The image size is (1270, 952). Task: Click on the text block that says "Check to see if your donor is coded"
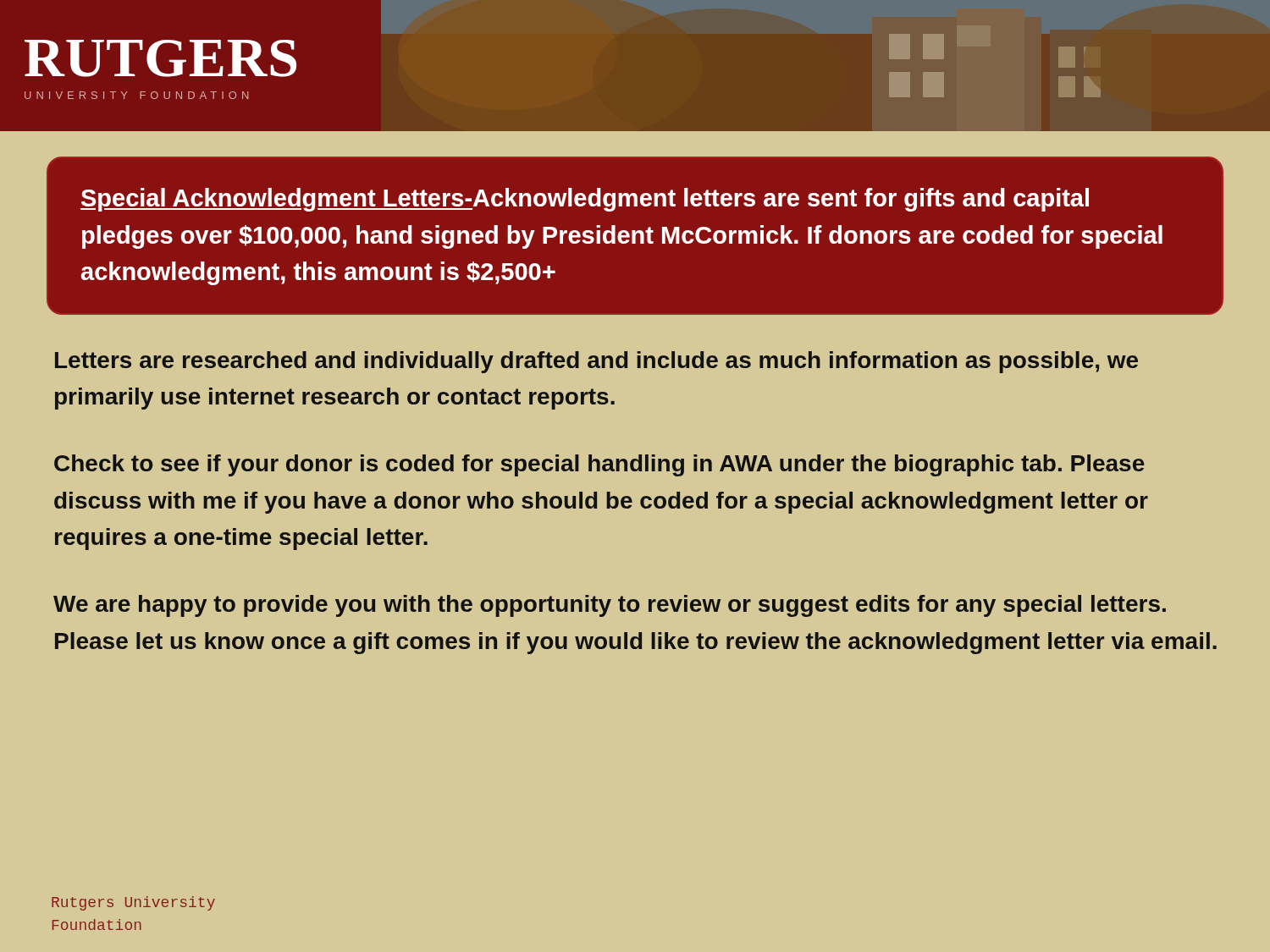coord(601,500)
